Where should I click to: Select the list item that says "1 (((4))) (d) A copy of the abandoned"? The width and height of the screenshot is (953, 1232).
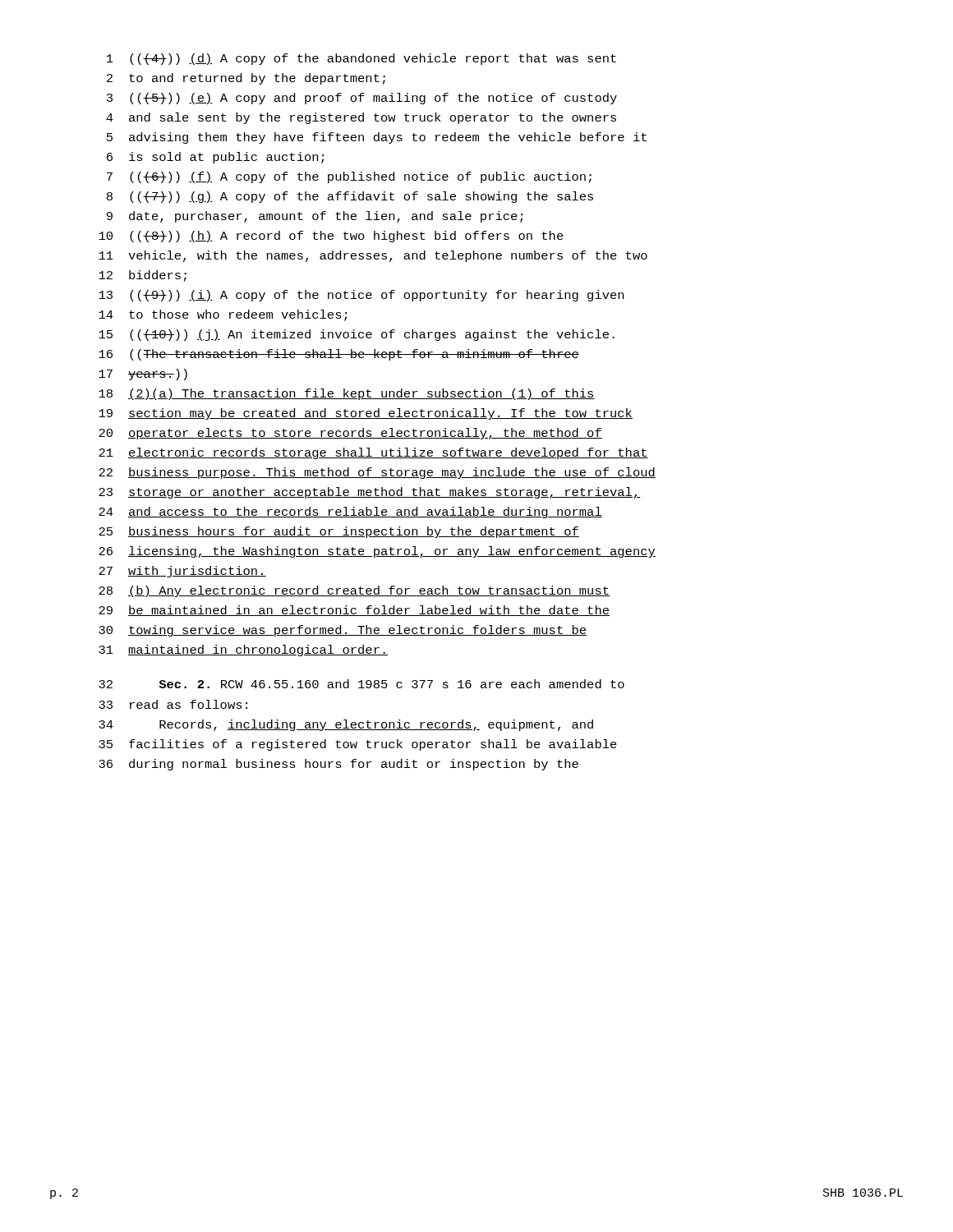476,59
